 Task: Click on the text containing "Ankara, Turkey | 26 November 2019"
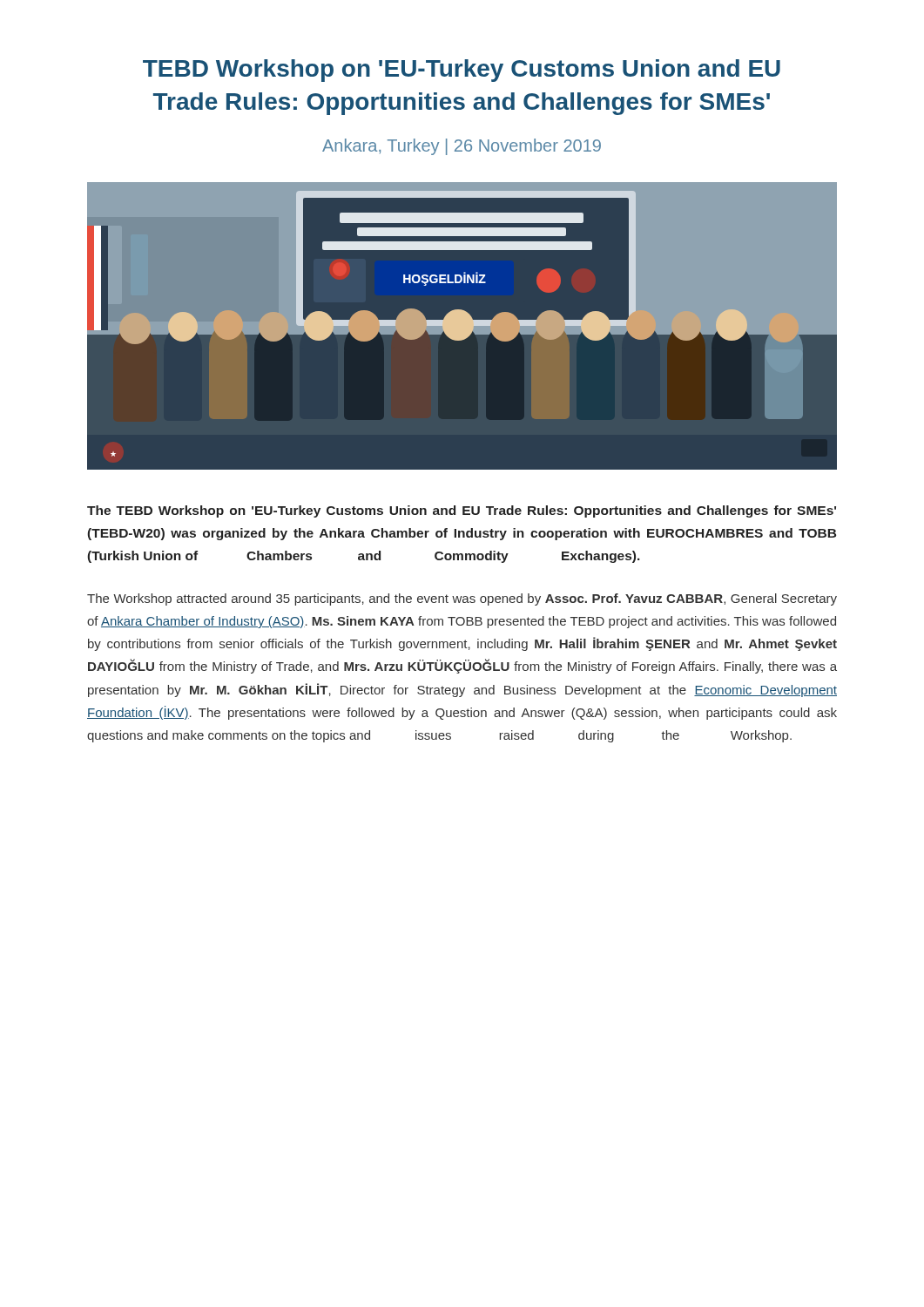click(x=462, y=145)
